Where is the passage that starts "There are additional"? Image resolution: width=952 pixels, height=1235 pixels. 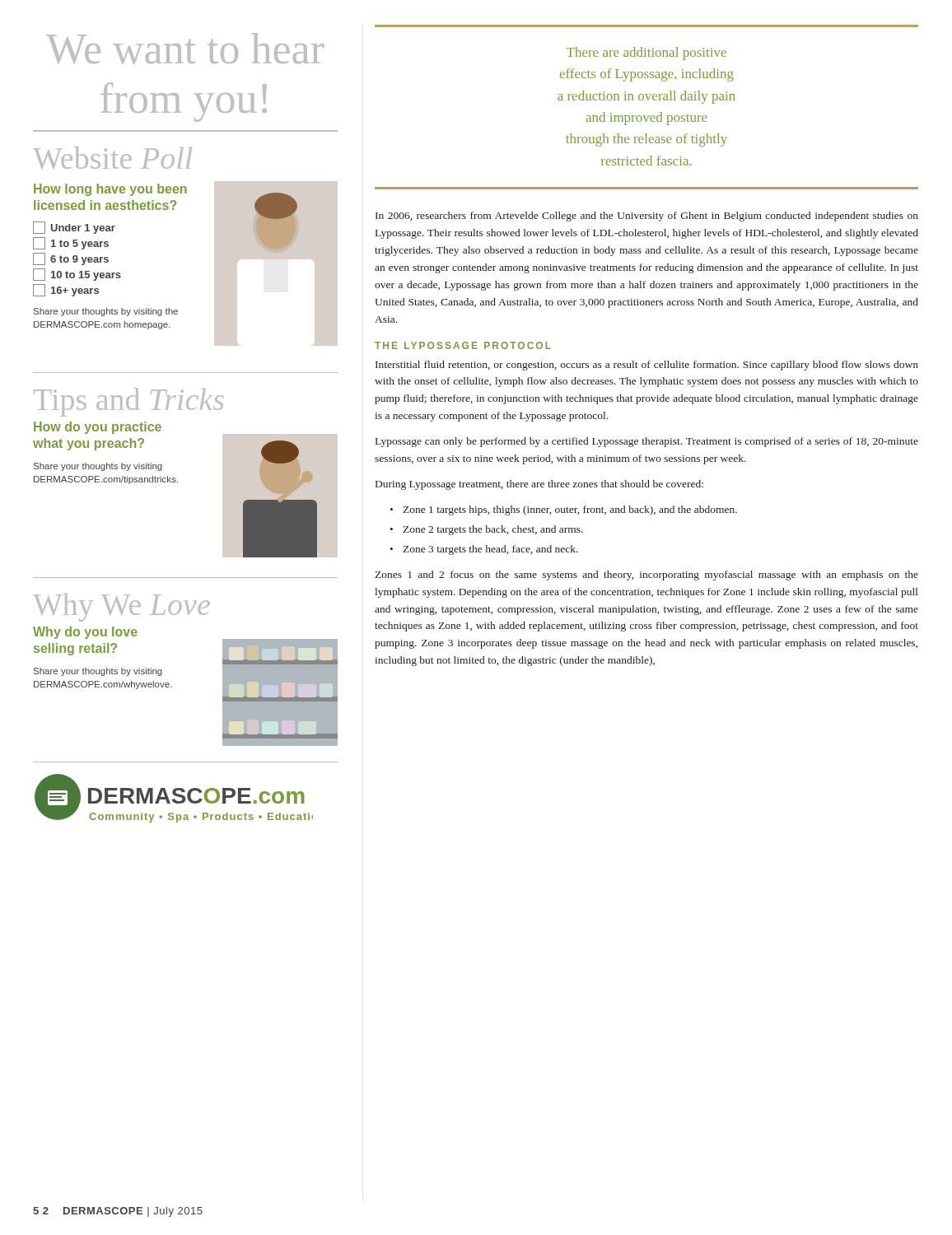(646, 107)
